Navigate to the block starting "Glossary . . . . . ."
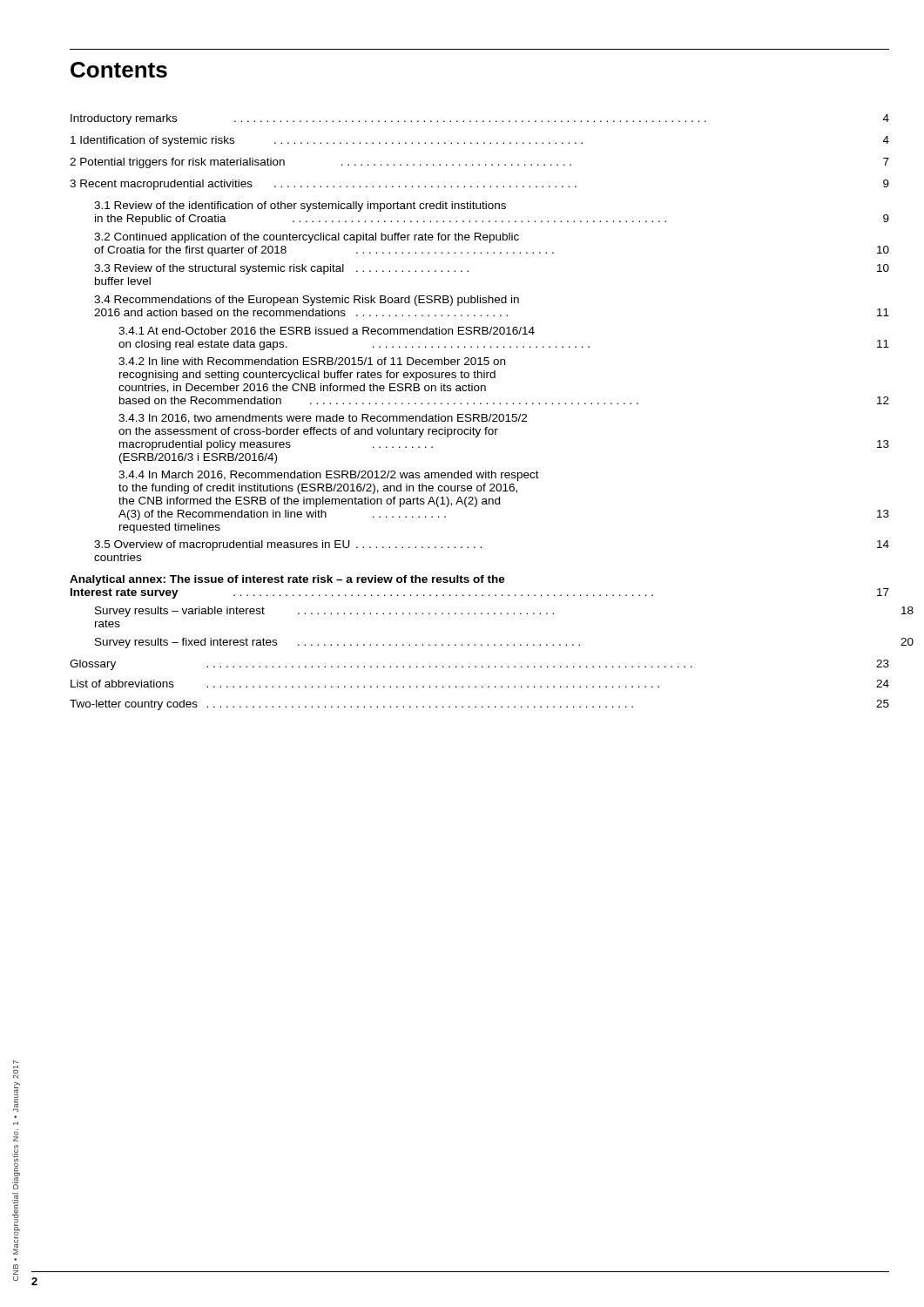 coord(479,664)
